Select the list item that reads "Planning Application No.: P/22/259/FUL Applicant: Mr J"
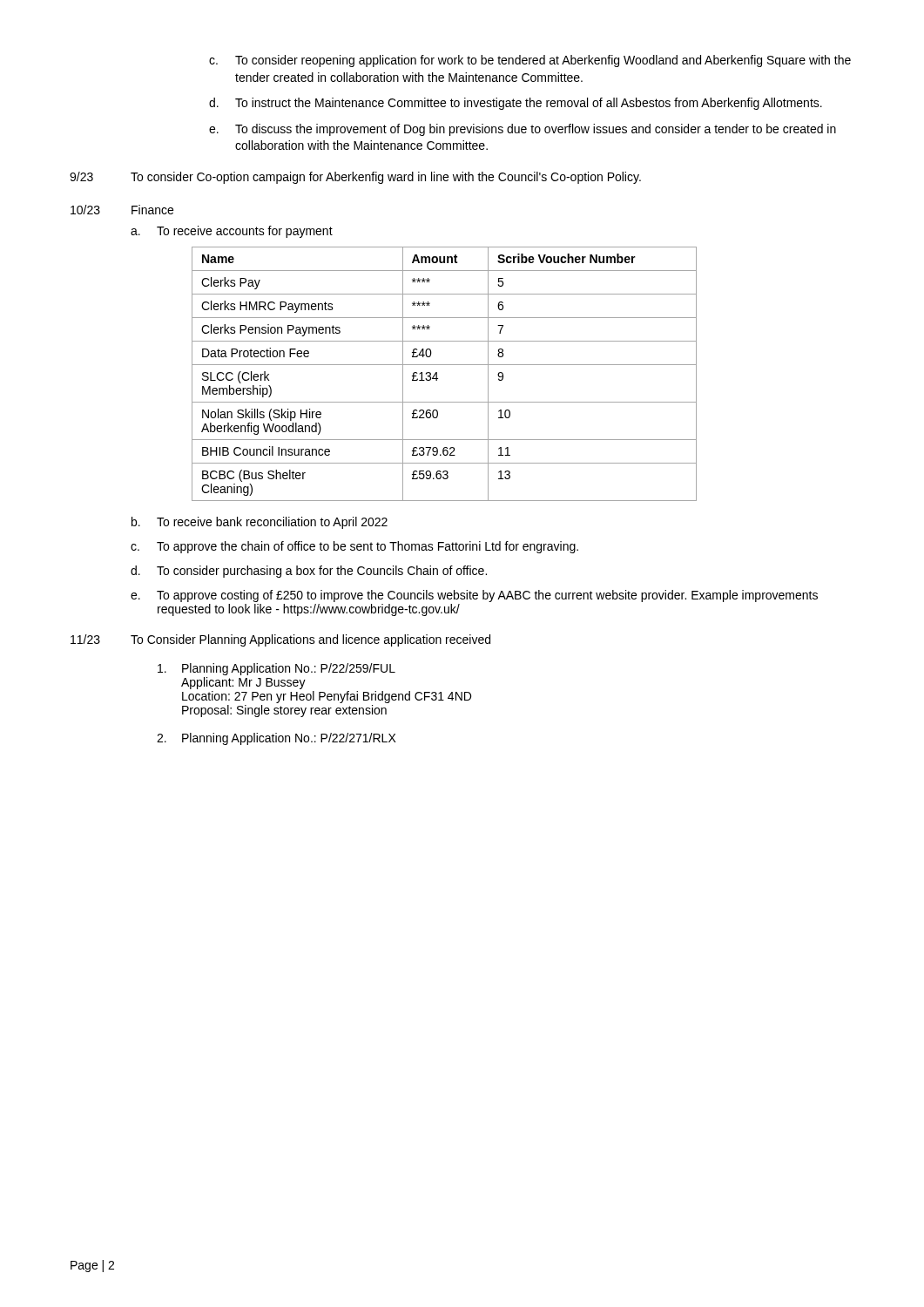Image resolution: width=924 pixels, height=1307 pixels. pyautogui.click(x=314, y=689)
